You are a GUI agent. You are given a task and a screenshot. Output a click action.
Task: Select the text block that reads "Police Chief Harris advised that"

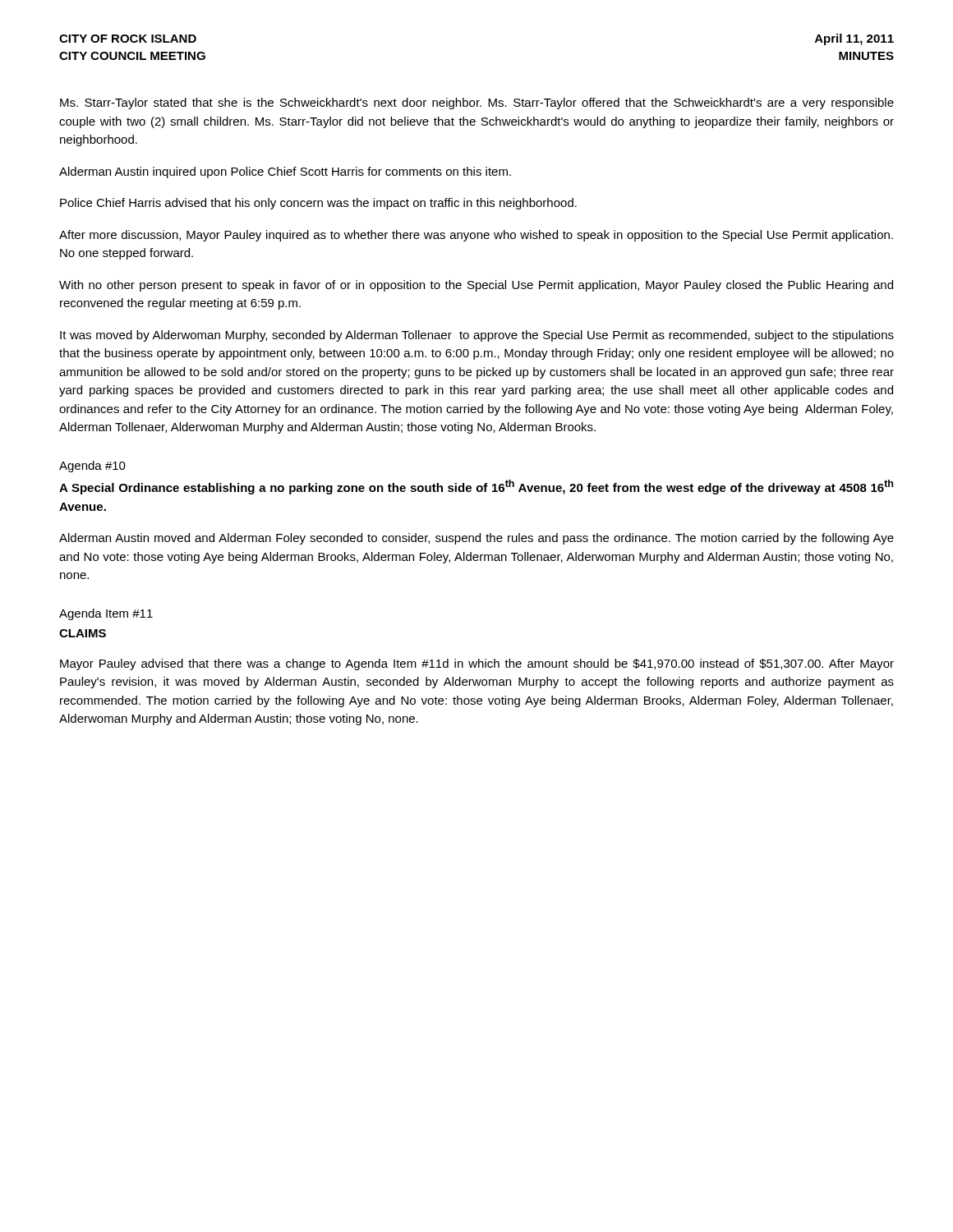click(318, 202)
